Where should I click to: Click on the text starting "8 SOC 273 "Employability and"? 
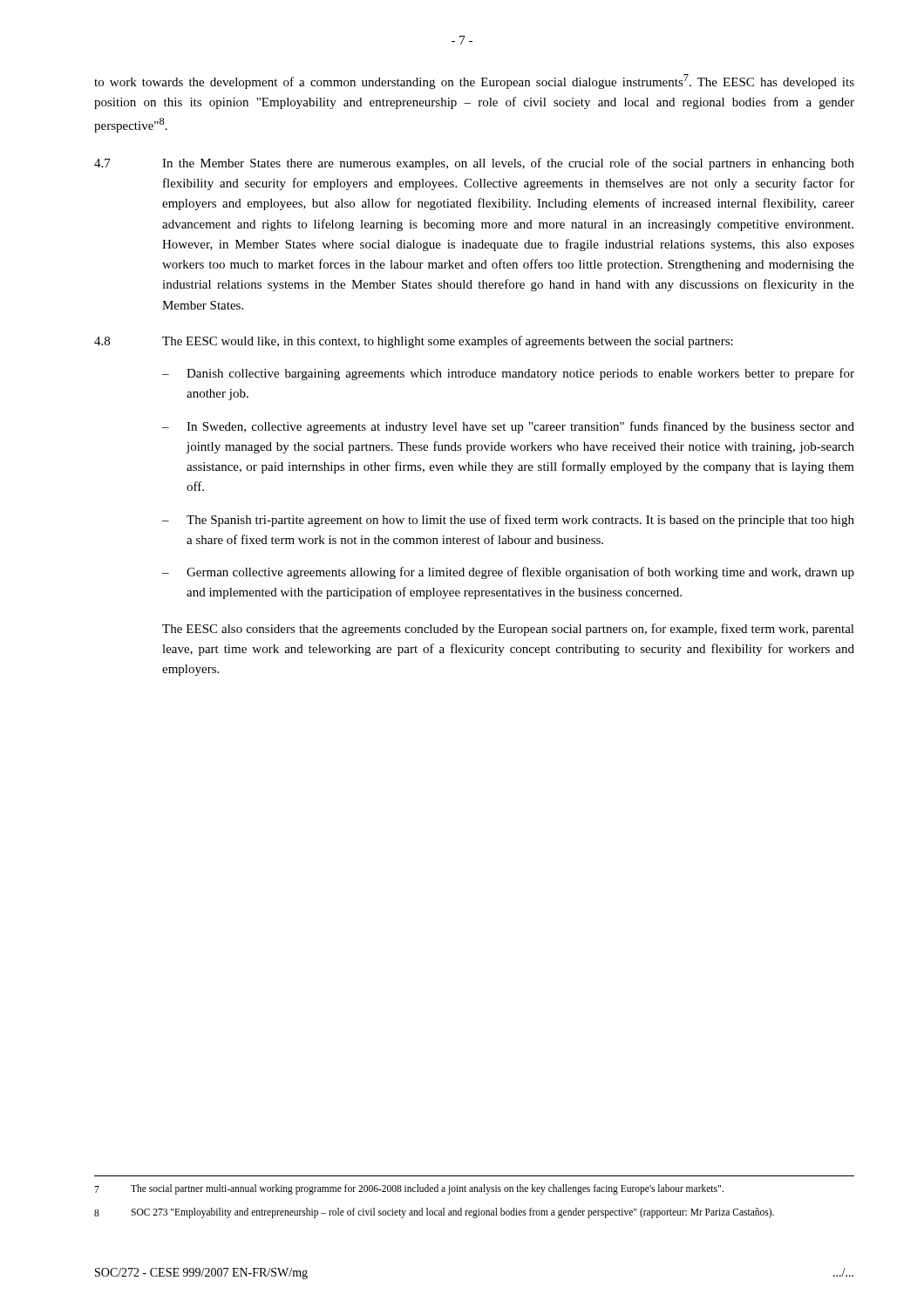pyautogui.click(x=474, y=1213)
